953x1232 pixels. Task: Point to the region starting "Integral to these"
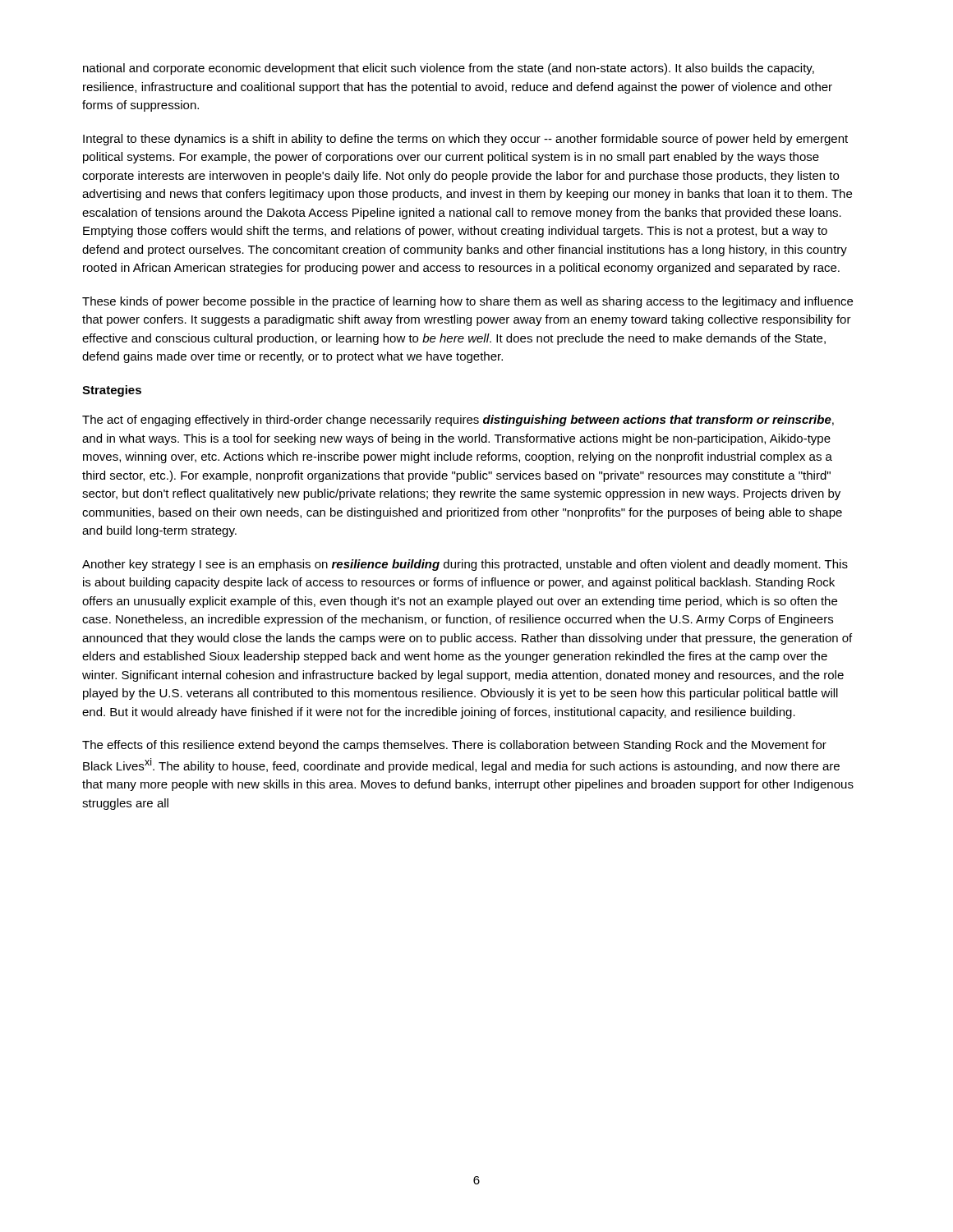[467, 203]
